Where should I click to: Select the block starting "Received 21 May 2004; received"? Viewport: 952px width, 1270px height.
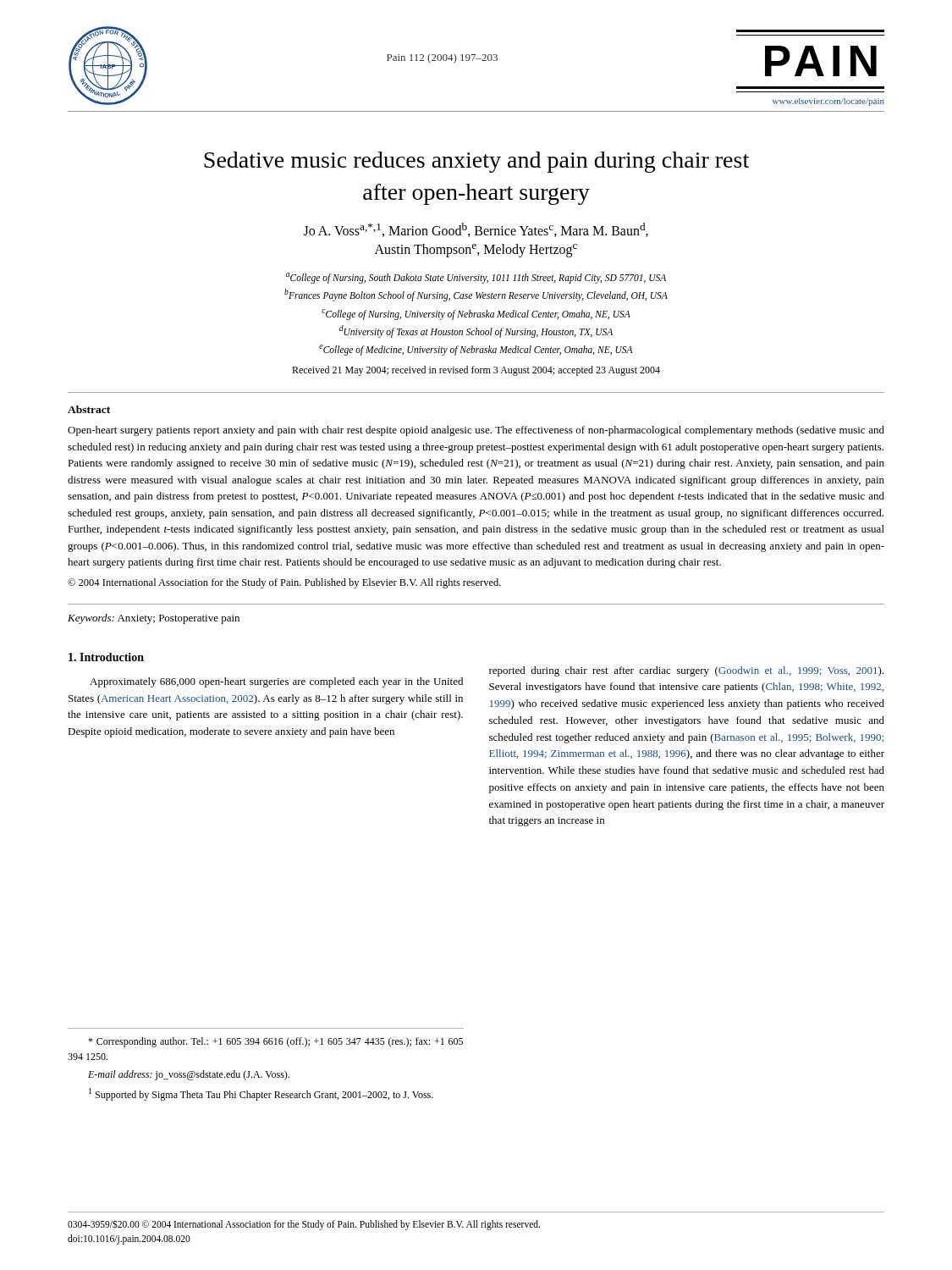(x=476, y=370)
